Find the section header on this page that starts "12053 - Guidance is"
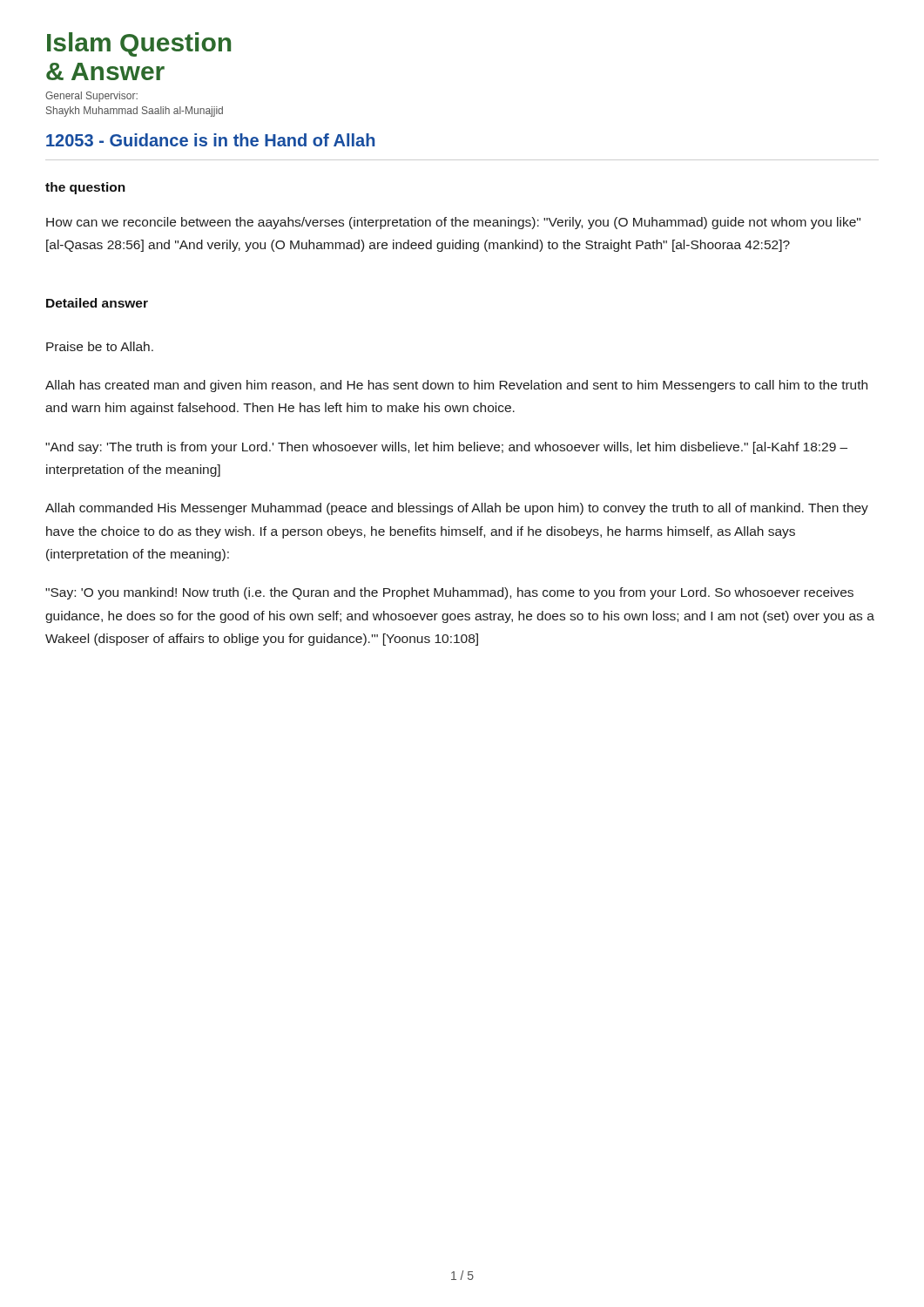Image resolution: width=924 pixels, height=1307 pixels. click(210, 140)
